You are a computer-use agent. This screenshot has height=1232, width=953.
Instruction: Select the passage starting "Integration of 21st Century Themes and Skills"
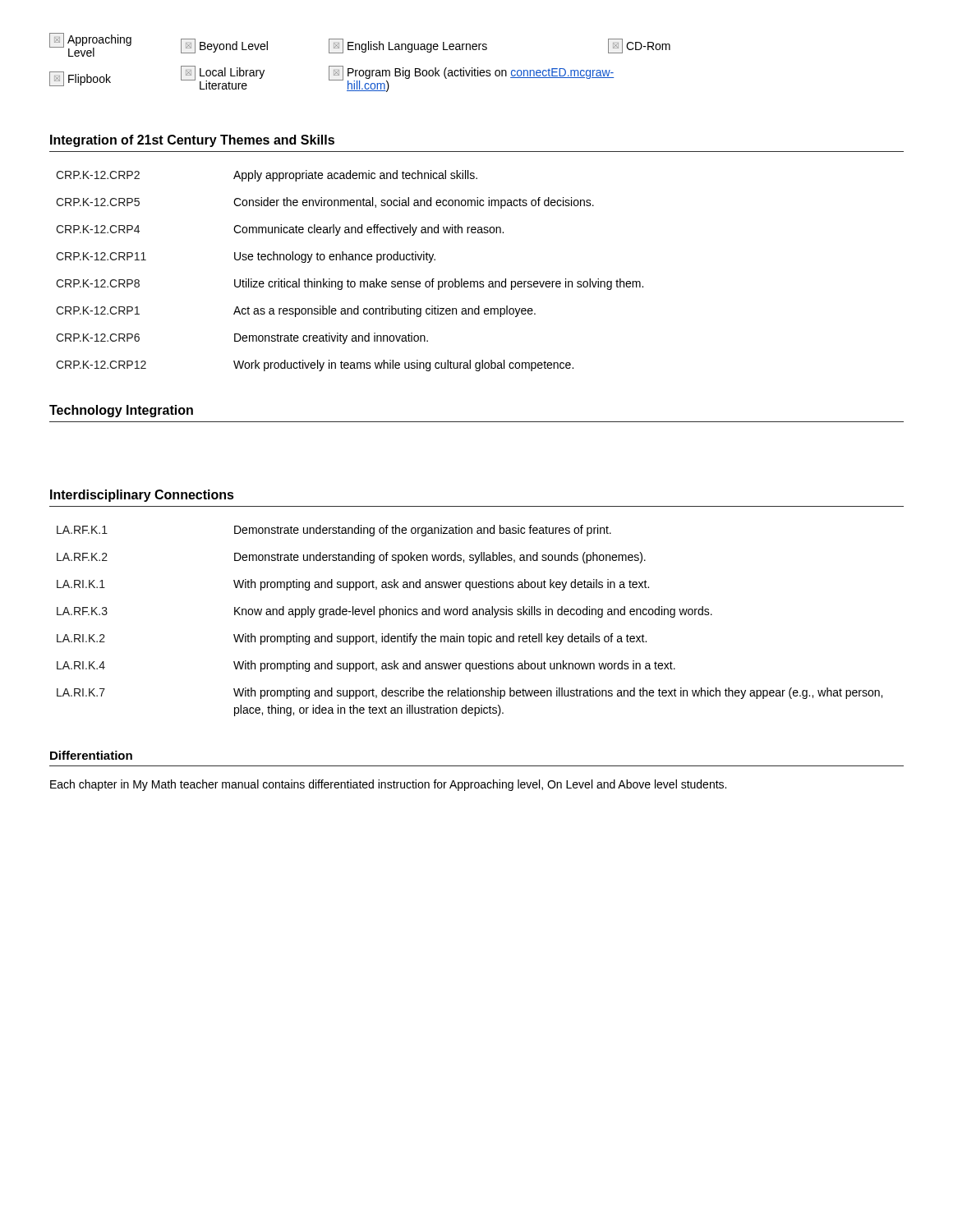click(x=192, y=140)
